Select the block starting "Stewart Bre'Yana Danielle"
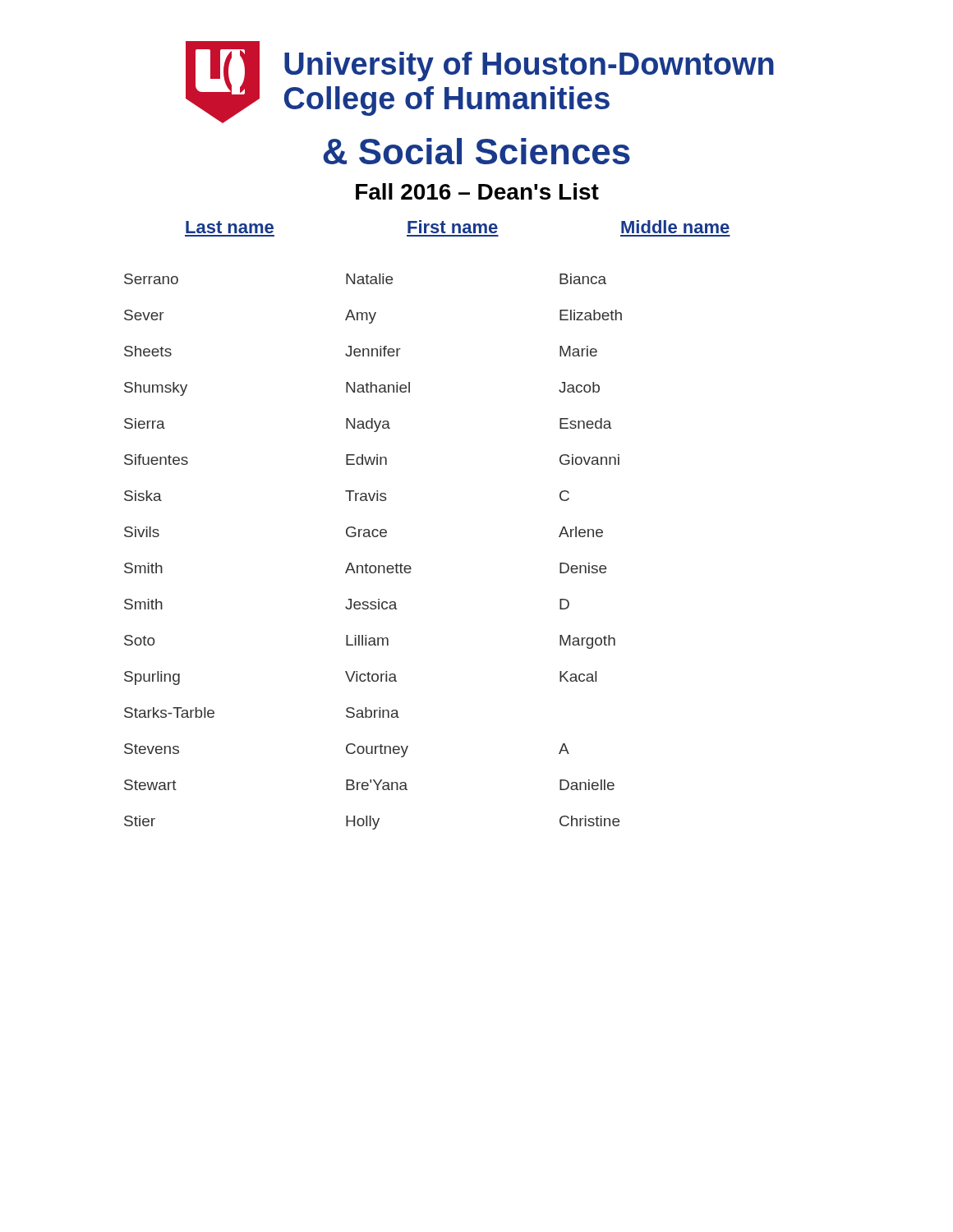 pos(369,785)
